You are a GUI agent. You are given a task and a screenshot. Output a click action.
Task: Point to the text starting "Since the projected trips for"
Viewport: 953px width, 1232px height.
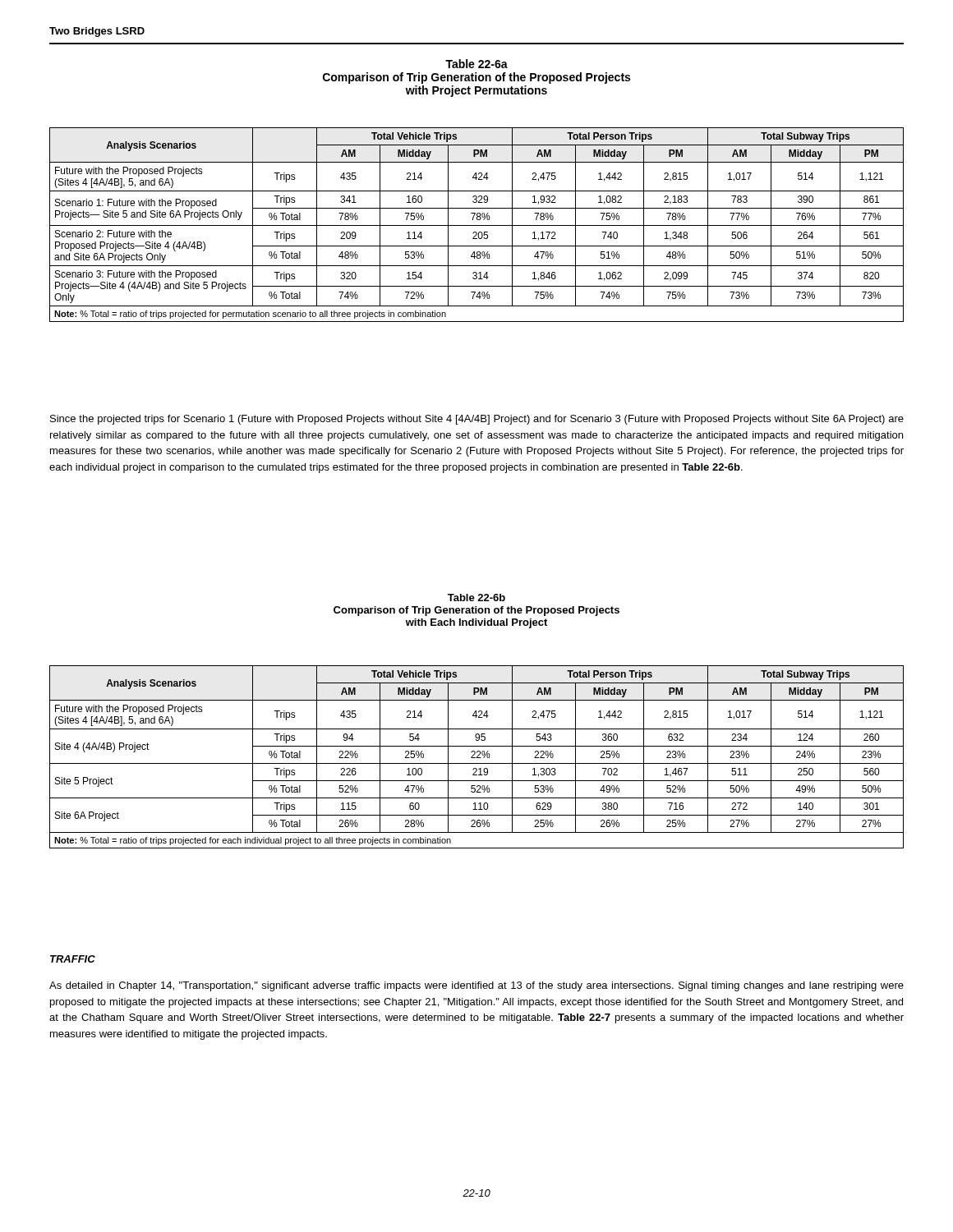pyautogui.click(x=476, y=443)
